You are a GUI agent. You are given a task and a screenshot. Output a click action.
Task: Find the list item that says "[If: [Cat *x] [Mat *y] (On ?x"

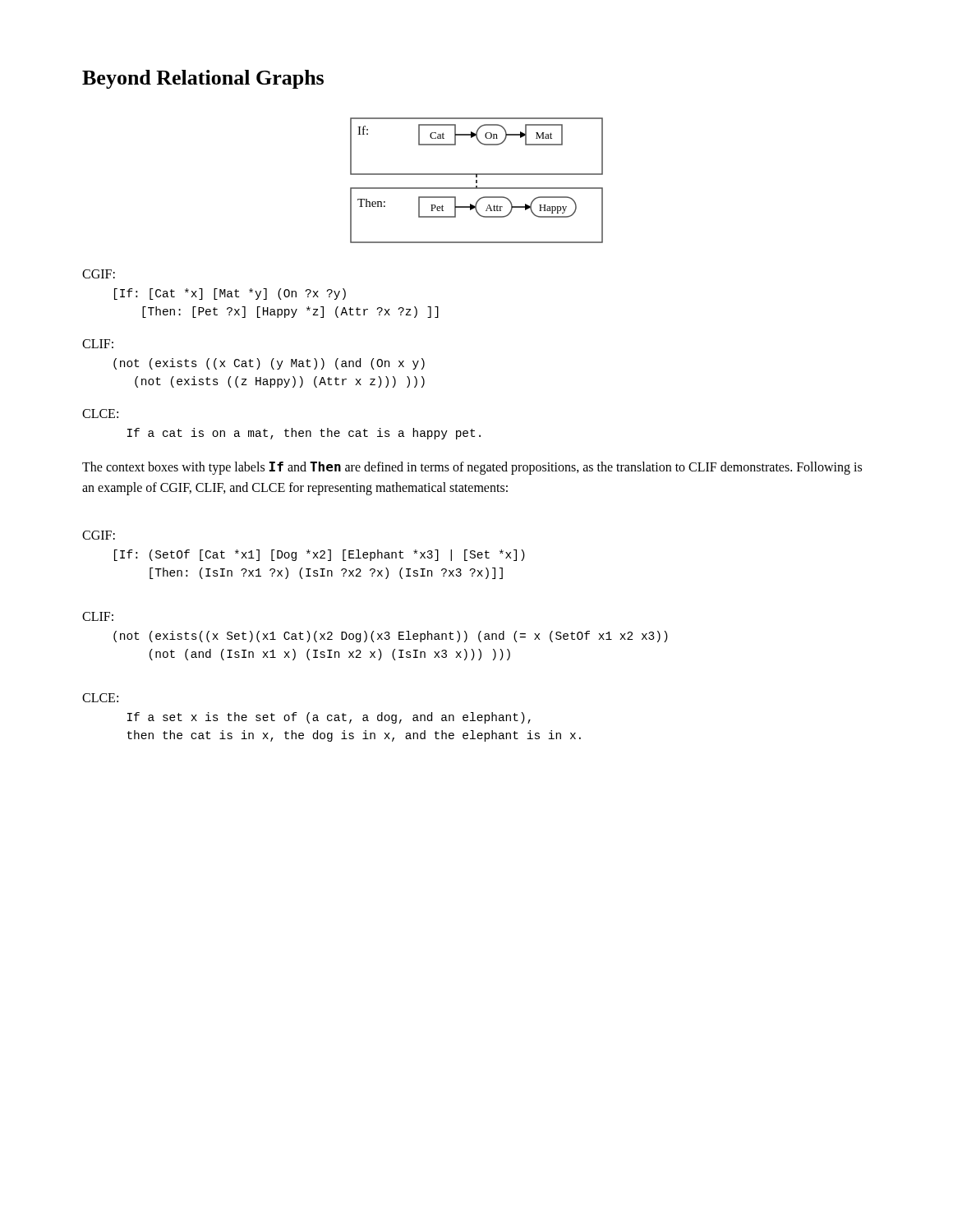(x=276, y=303)
